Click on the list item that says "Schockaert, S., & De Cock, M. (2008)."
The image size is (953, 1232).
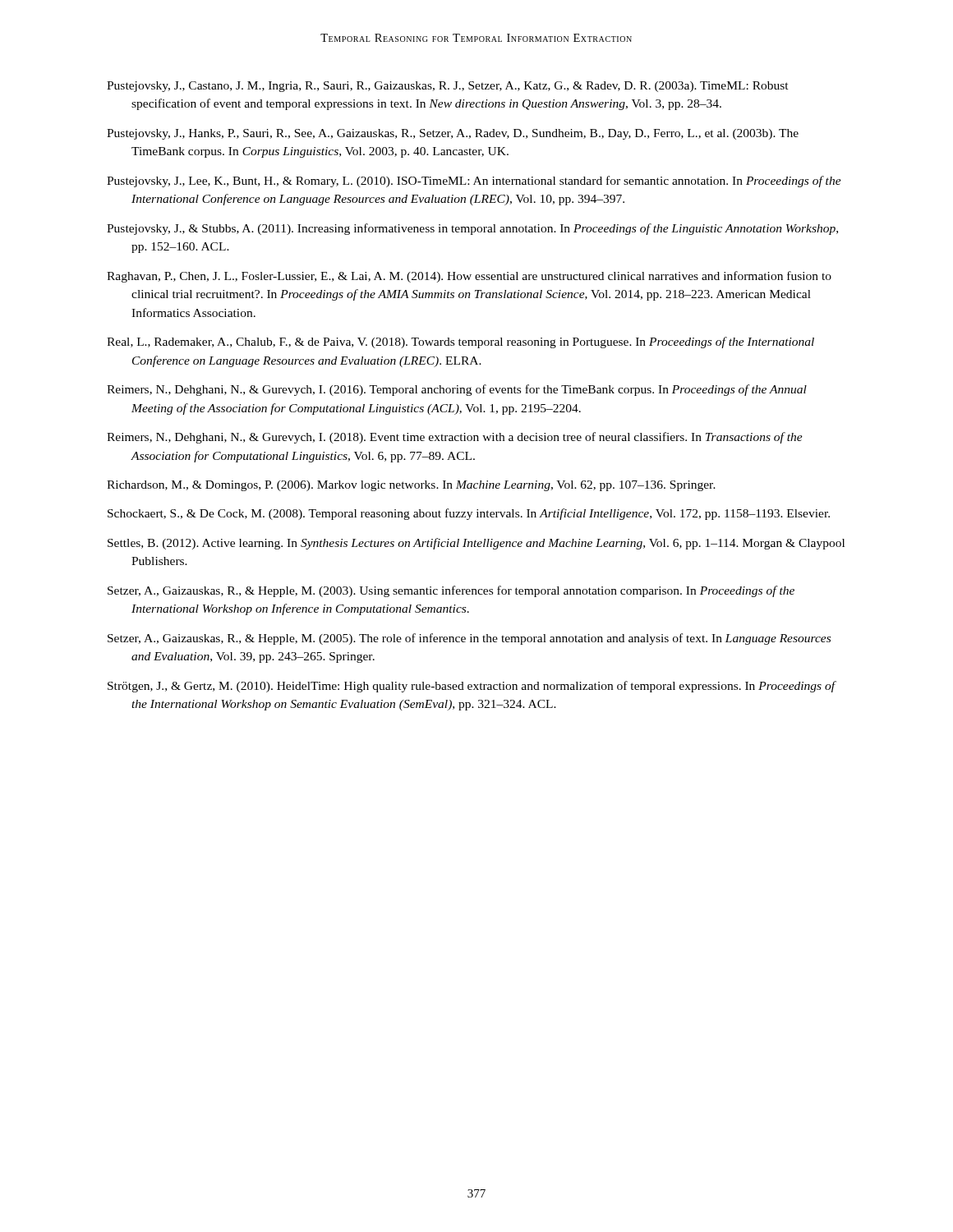[476, 514]
